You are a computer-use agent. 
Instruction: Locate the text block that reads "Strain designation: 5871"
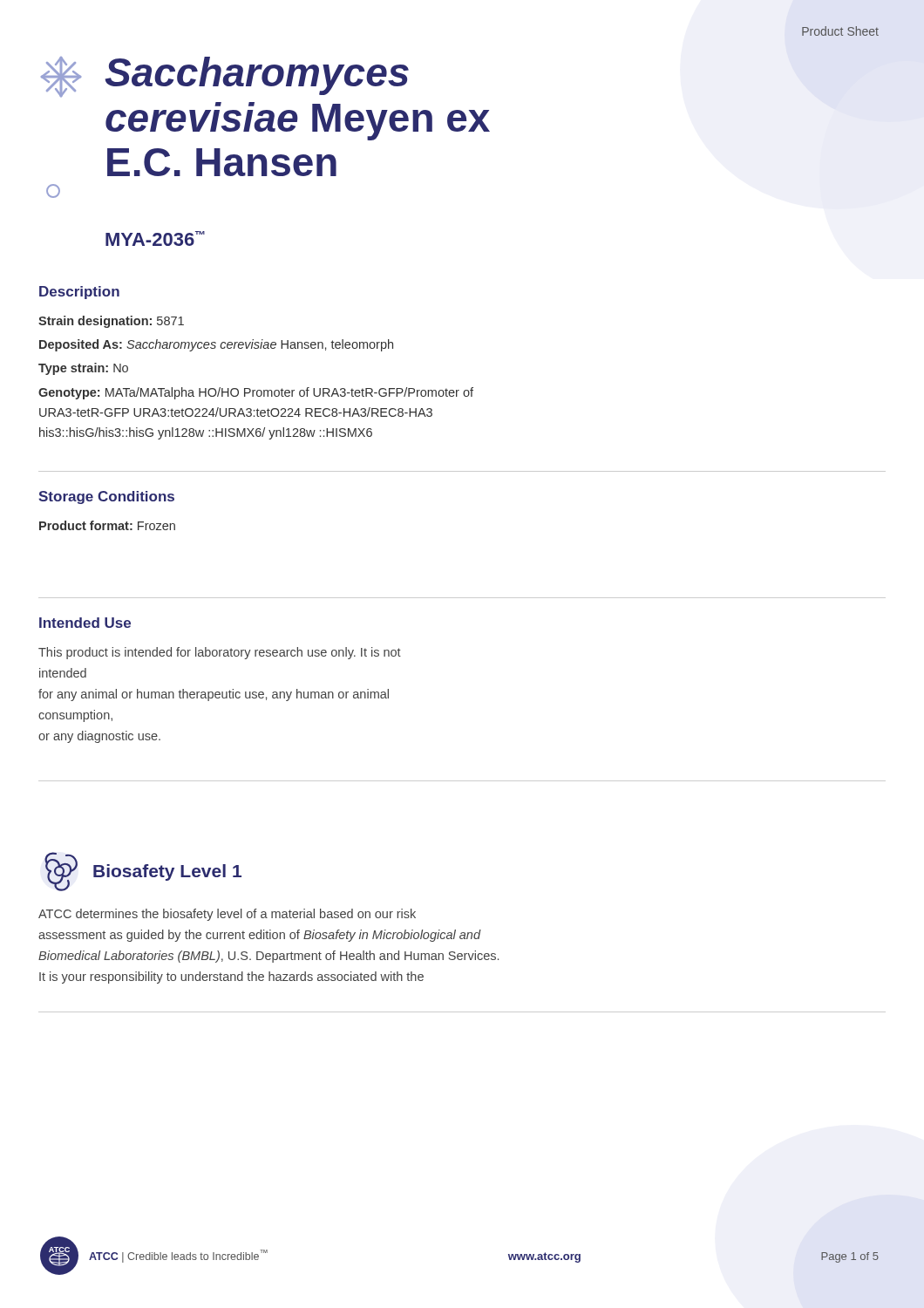(111, 322)
